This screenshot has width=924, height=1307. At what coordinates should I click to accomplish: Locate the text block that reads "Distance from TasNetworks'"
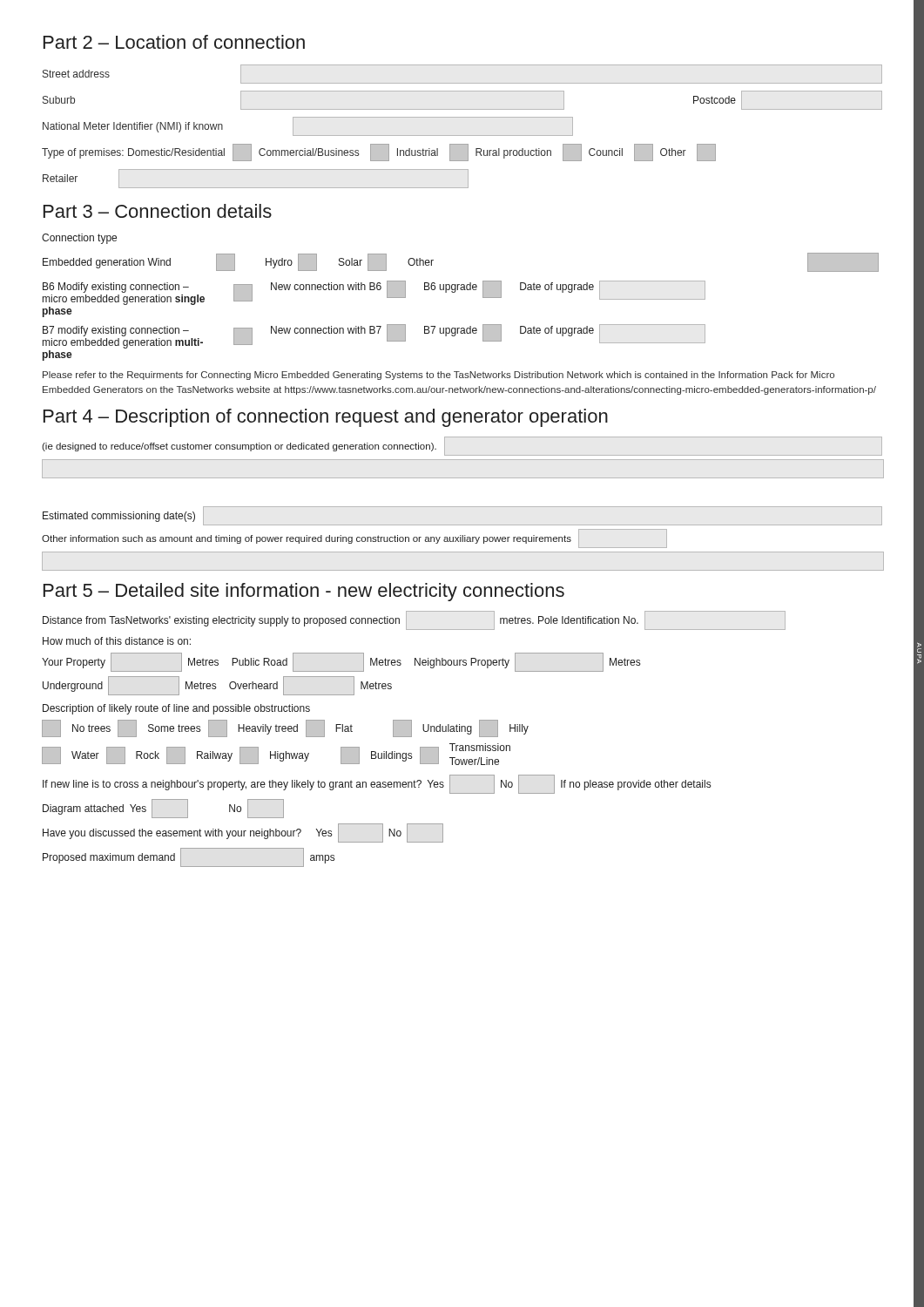click(x=462, y=621)
